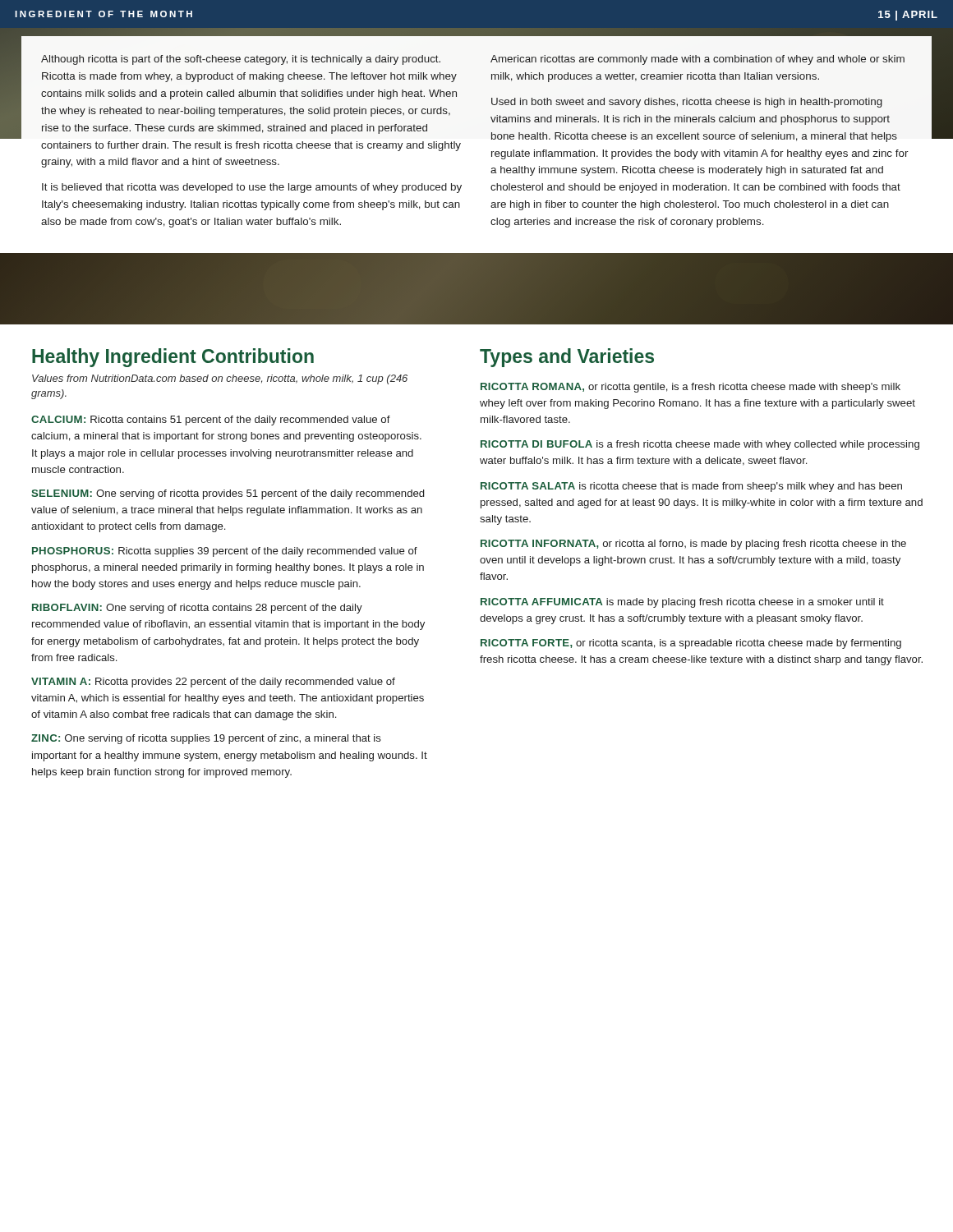The image size is (953, 1232).
Task: Select the section header containing "Healthy Ingredient Contribution"
Action: pyautogui.click(x=173, y=356)
